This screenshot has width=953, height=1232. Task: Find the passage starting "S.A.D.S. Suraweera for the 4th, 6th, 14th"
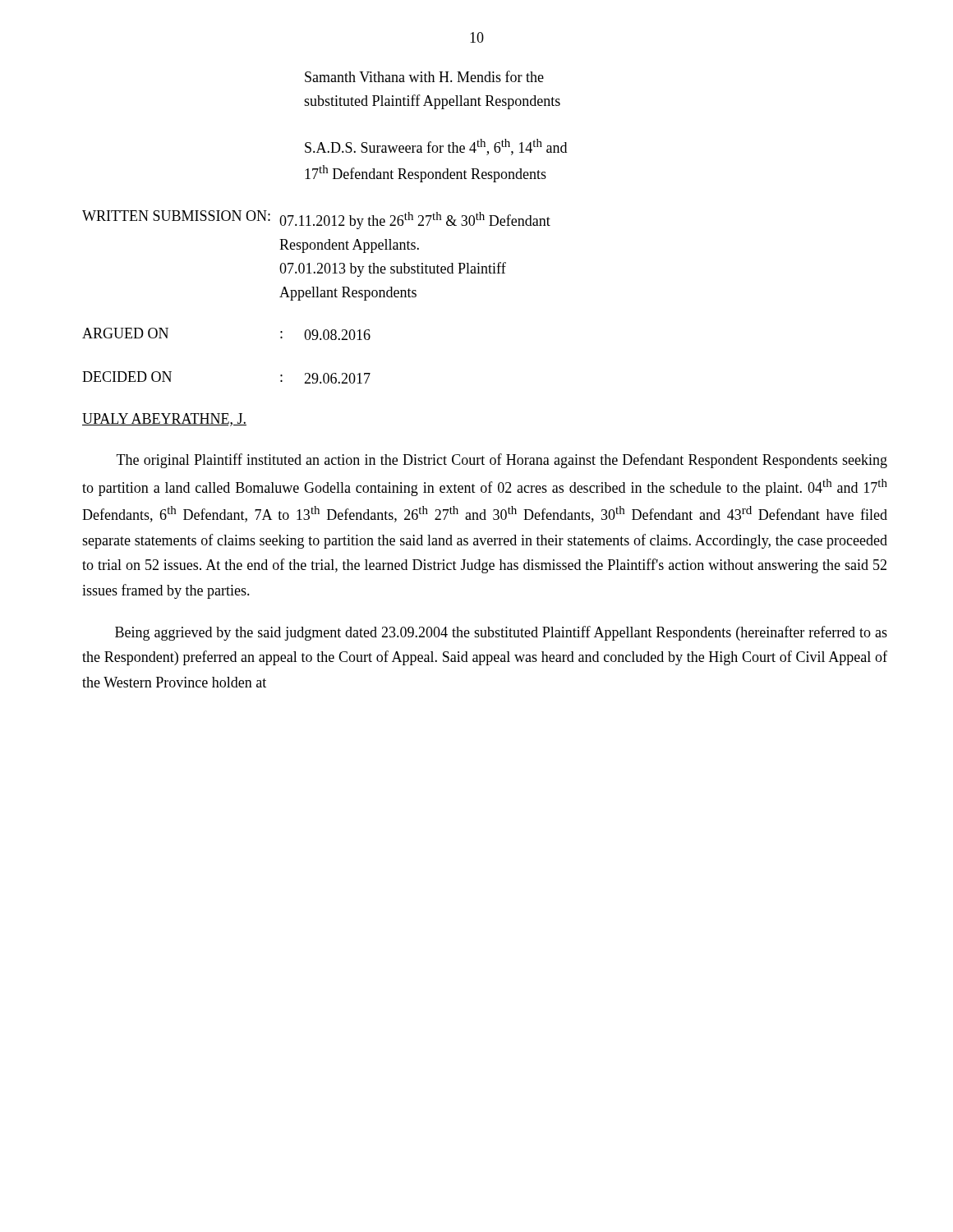pos(436,159)
